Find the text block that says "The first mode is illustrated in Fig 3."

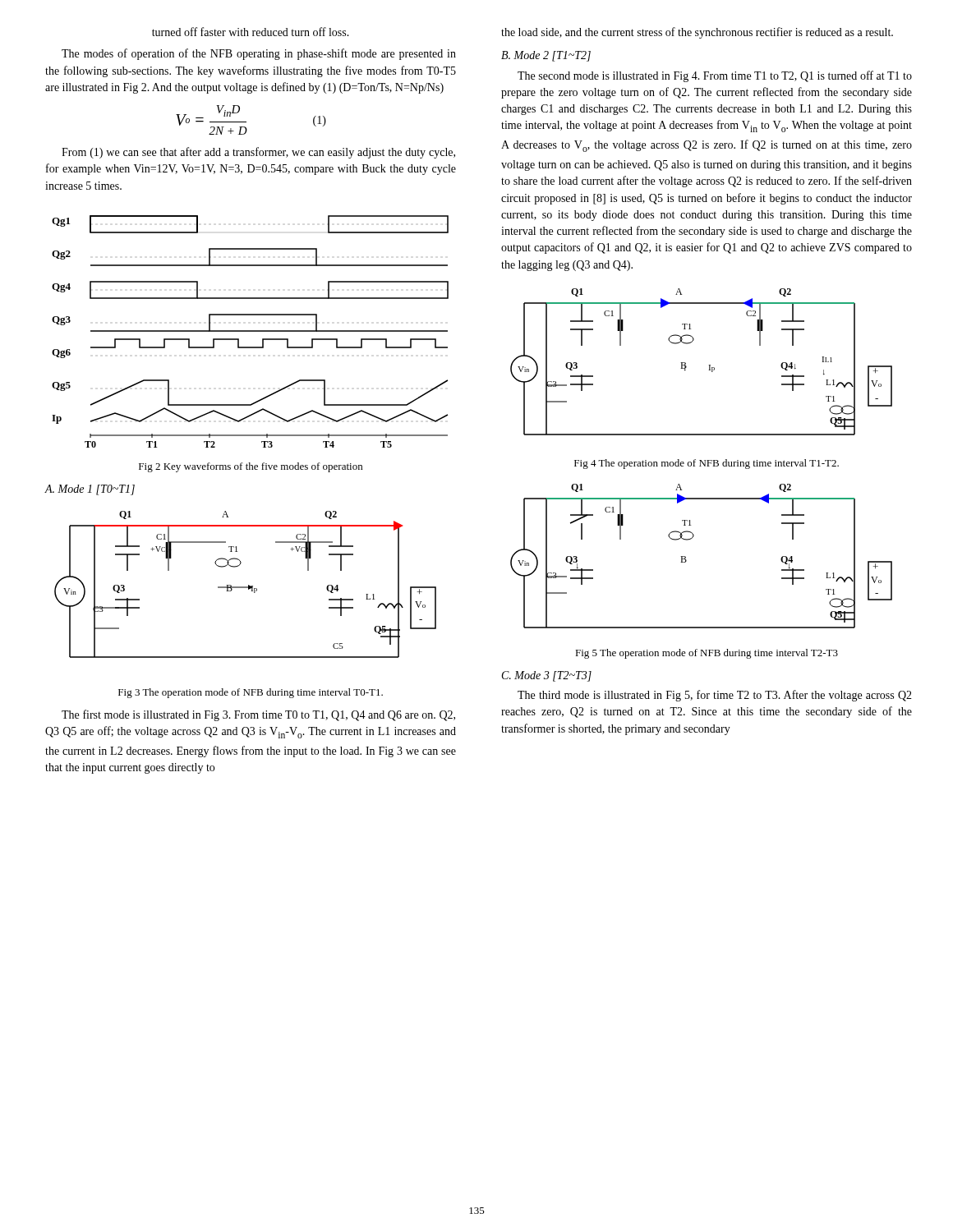pos(251,742)
